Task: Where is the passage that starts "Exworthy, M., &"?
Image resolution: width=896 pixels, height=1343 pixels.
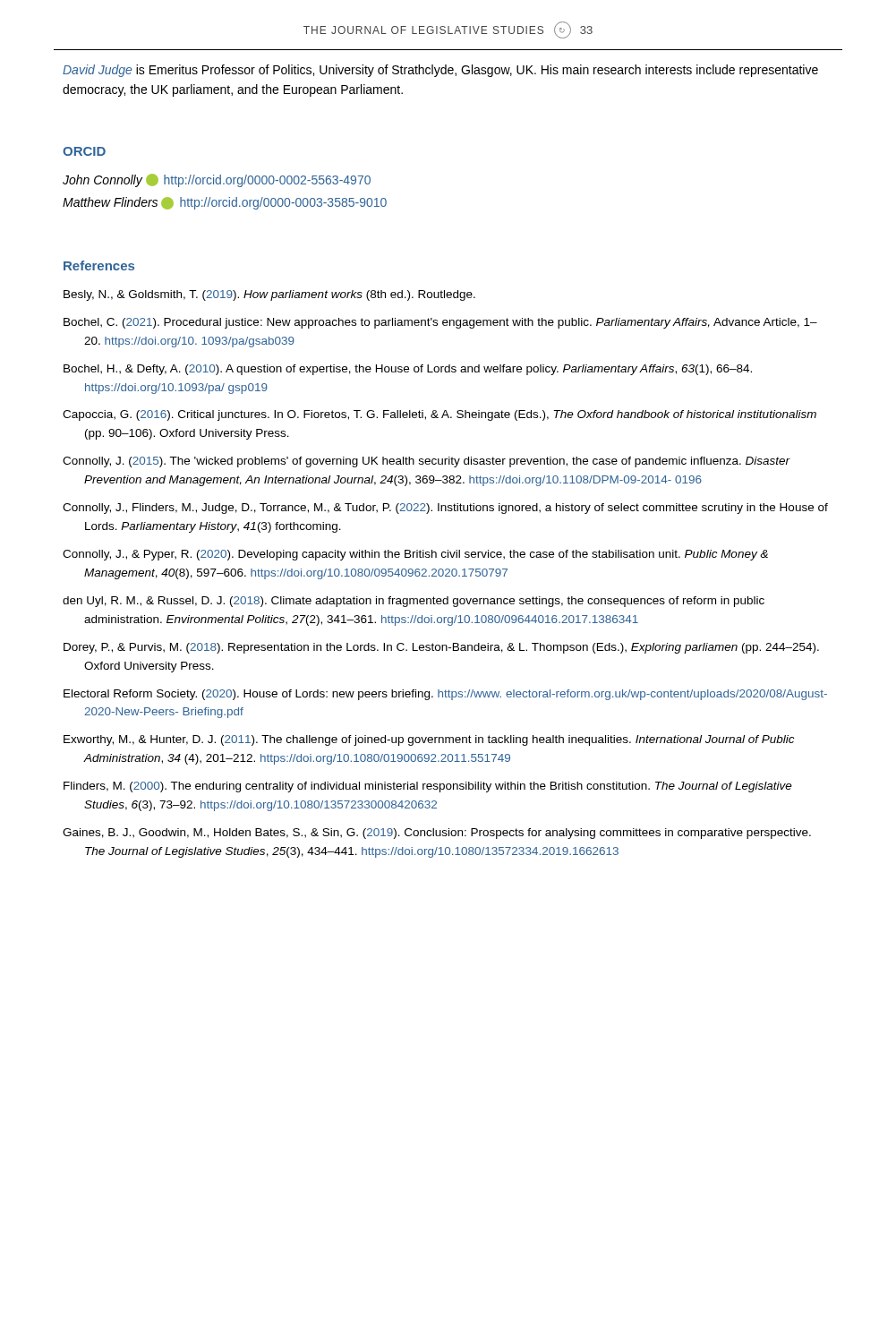Action: pyautogui.click(x=429, y=749)
